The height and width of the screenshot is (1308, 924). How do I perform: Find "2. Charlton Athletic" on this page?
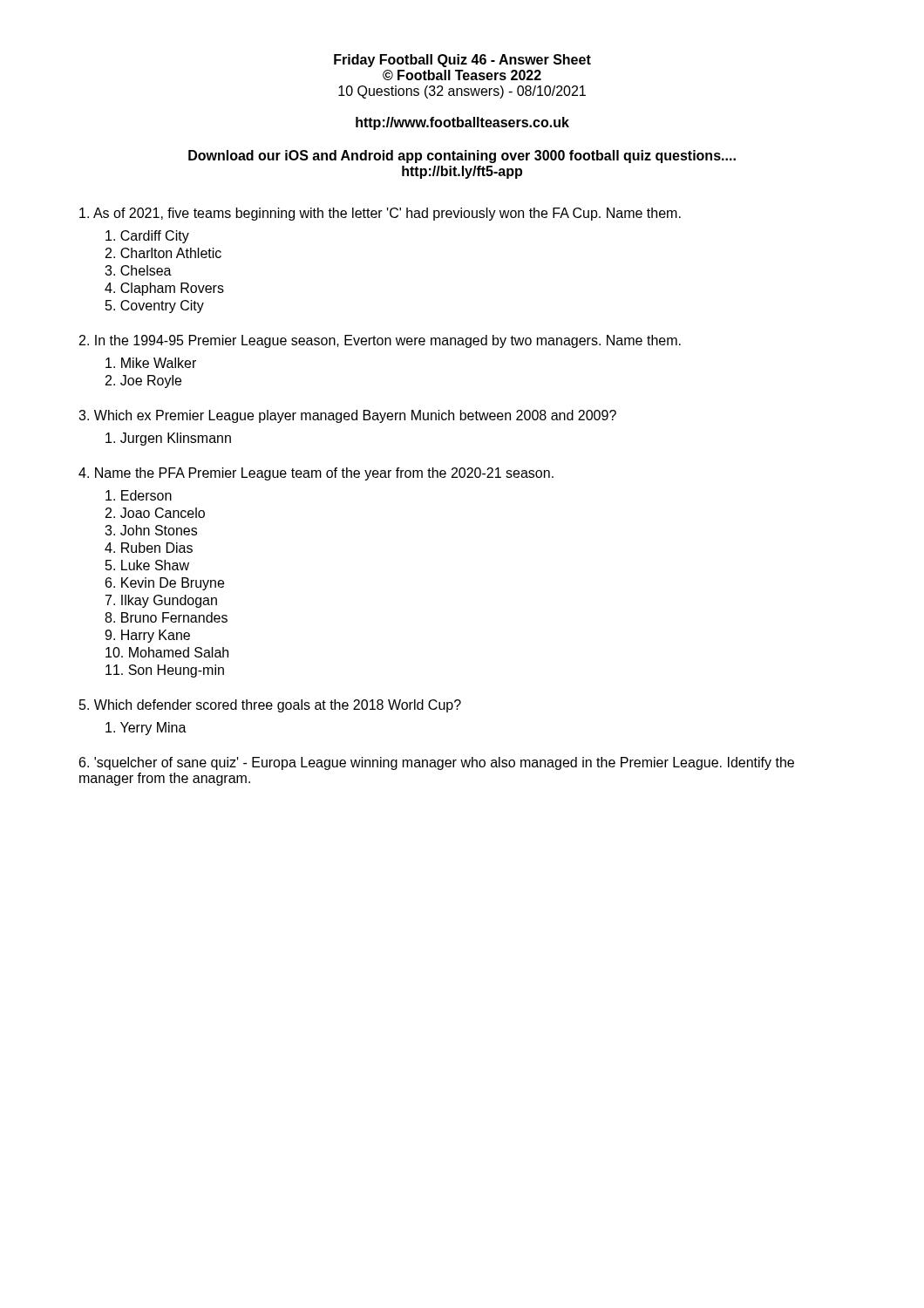[x=163, y=253]
